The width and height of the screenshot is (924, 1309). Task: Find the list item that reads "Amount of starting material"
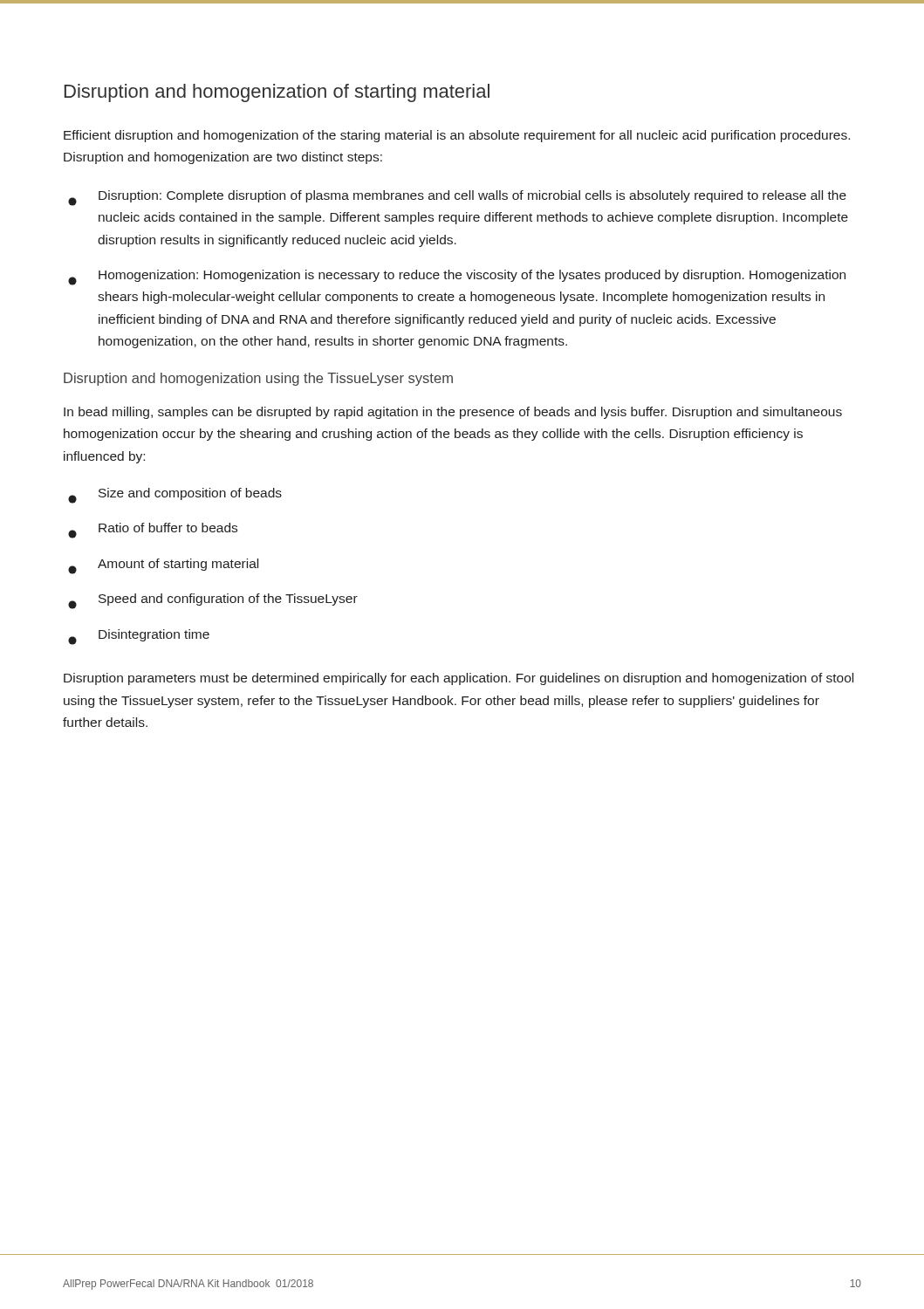pos(161,566)
